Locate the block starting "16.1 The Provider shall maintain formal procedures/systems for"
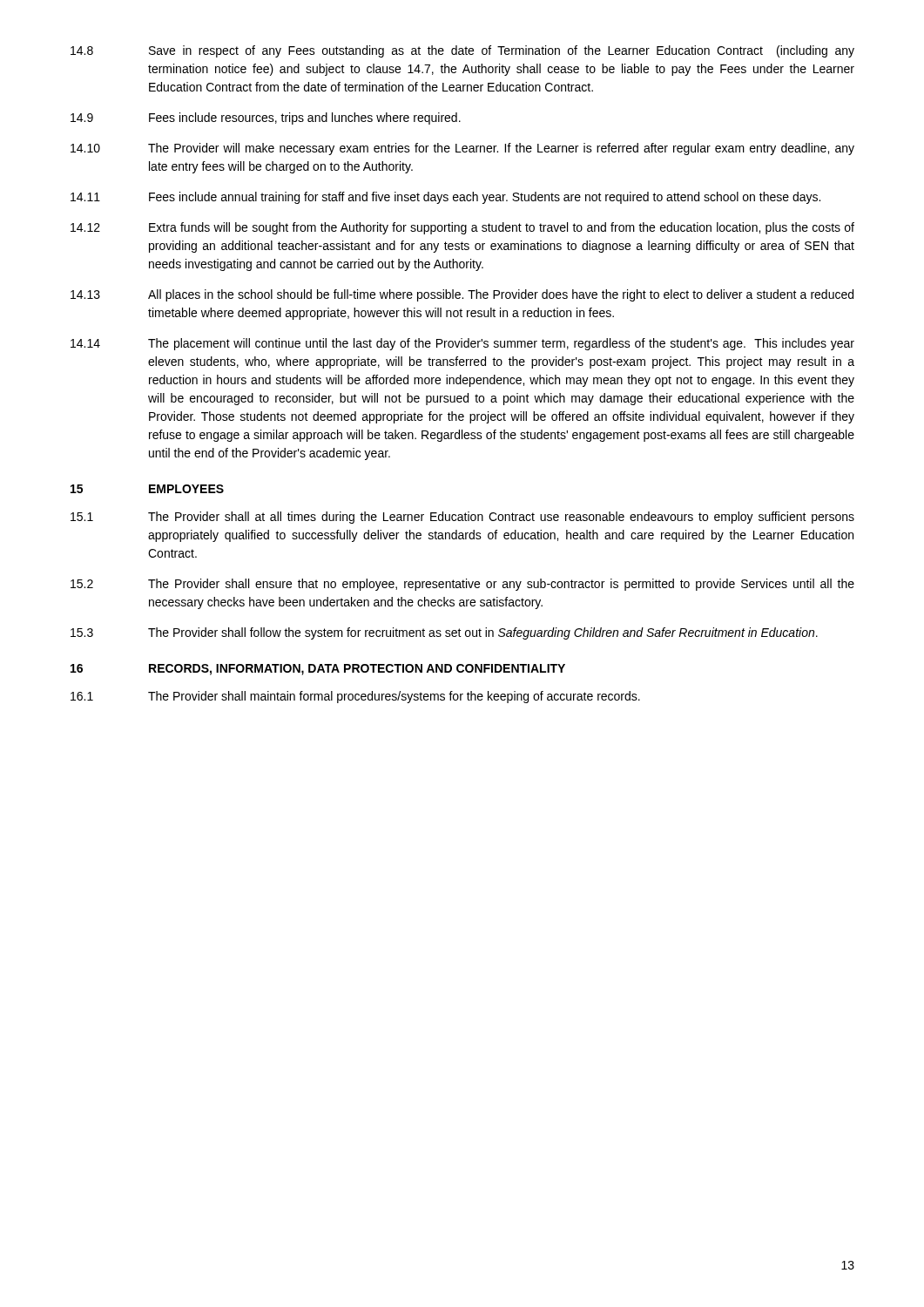The image size is (924, 1307). tap(462, 697)
